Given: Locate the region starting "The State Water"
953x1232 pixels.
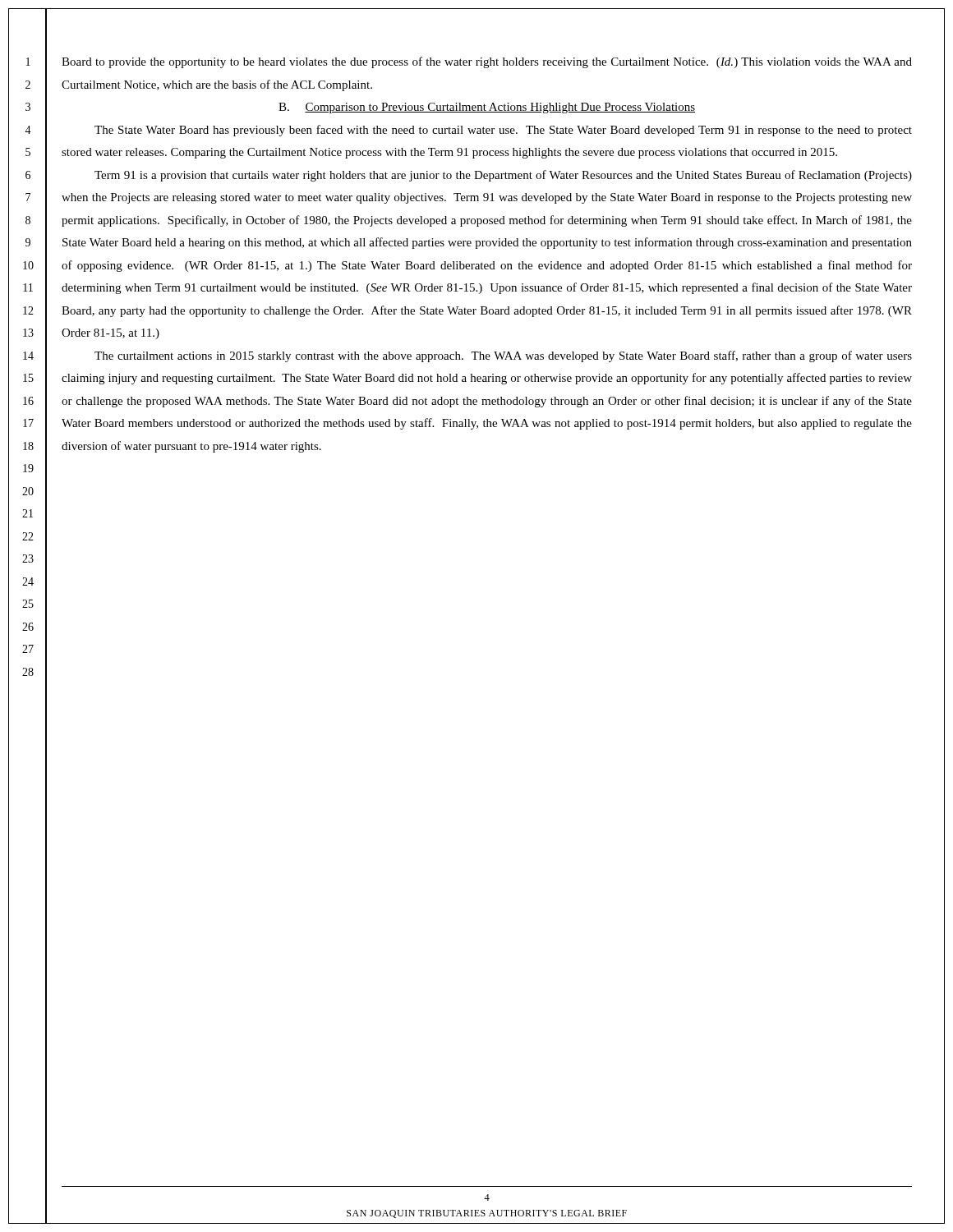Looking at the screenshot, I should (487, 141).
